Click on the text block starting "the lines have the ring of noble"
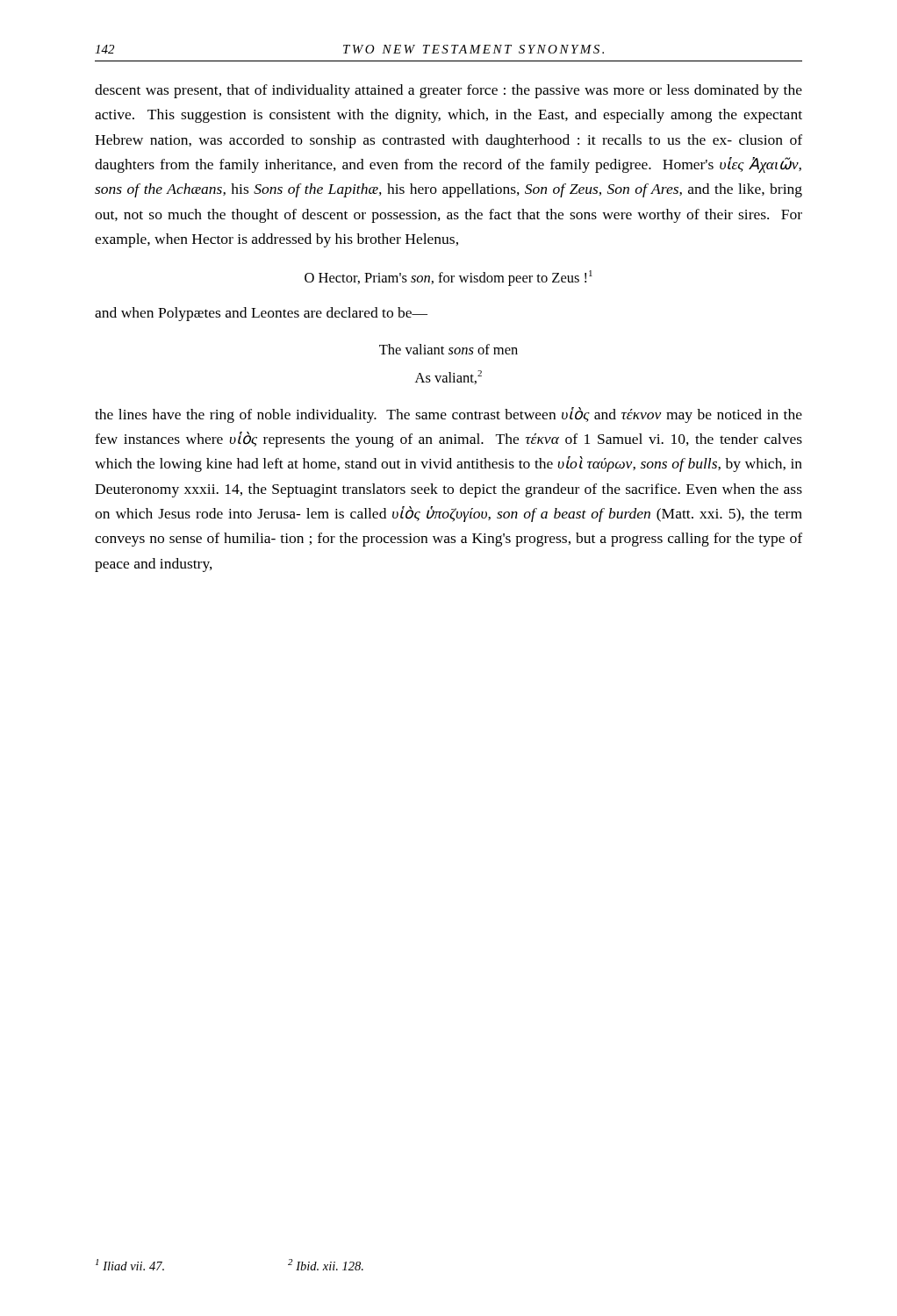Image resolution: width=897 pixels, height=1316 pixels. [448, 489]
